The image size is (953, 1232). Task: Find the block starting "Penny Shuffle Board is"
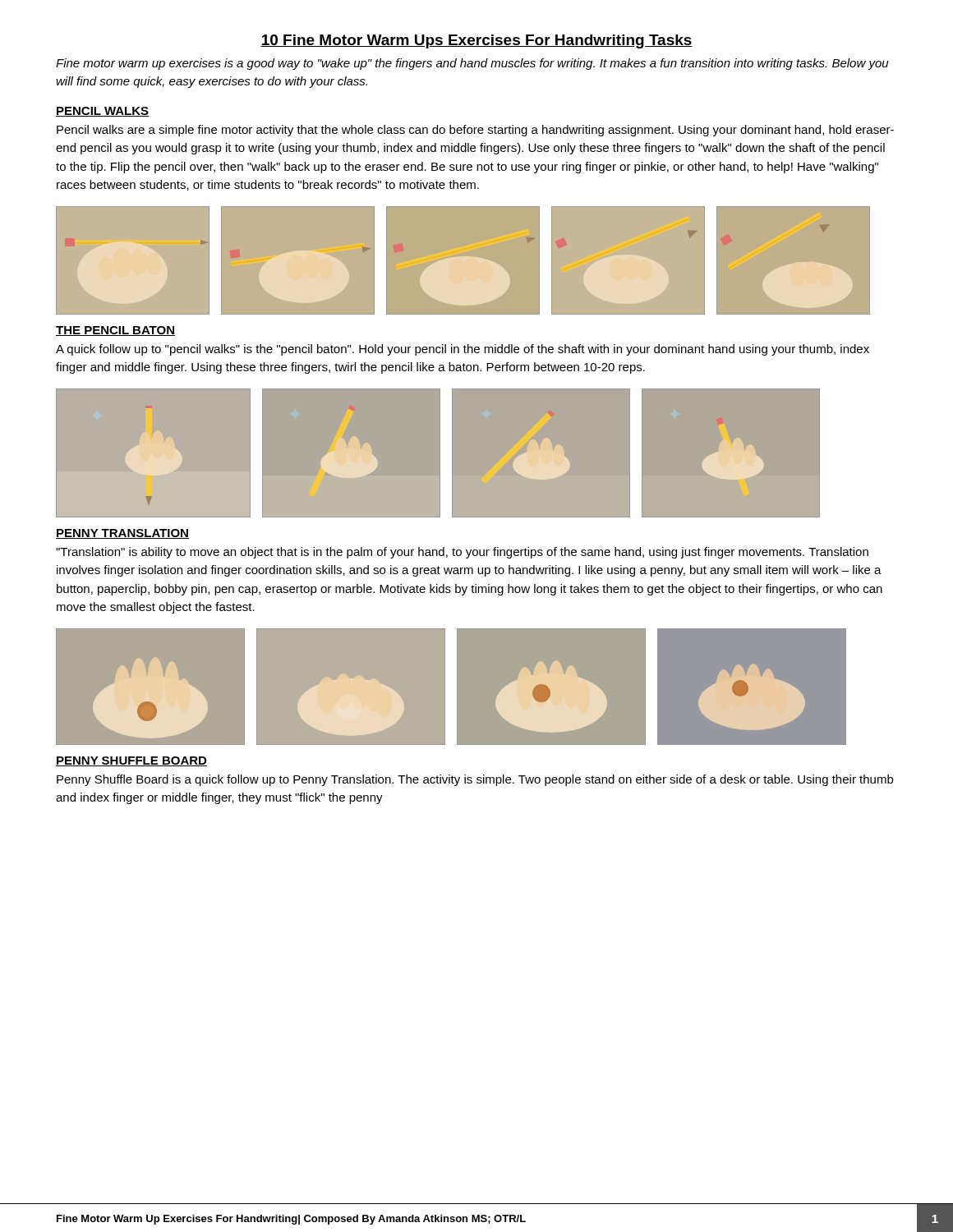pos(475,788)
